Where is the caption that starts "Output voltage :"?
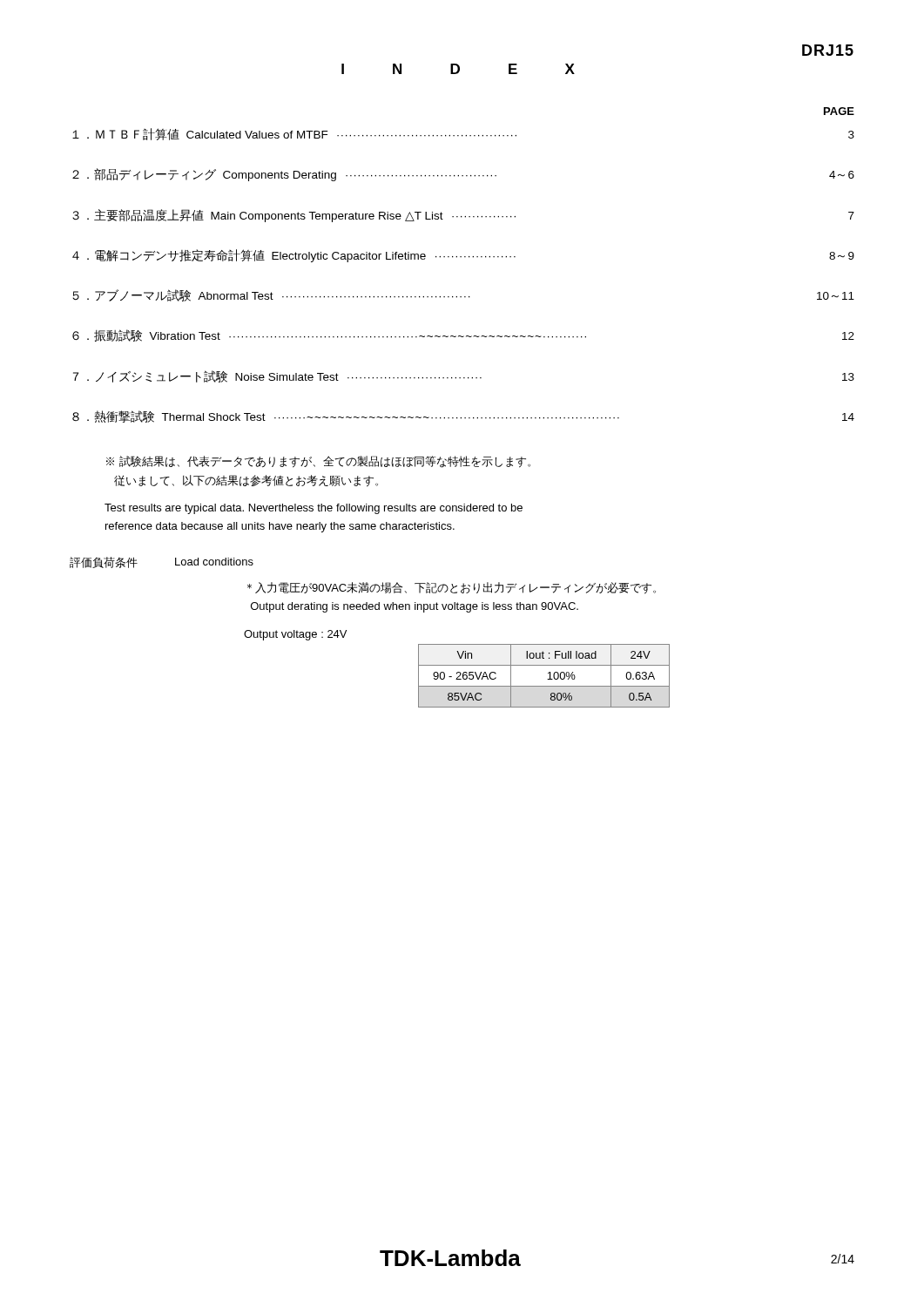This screenshot has height=1307, width=924. 295,634
